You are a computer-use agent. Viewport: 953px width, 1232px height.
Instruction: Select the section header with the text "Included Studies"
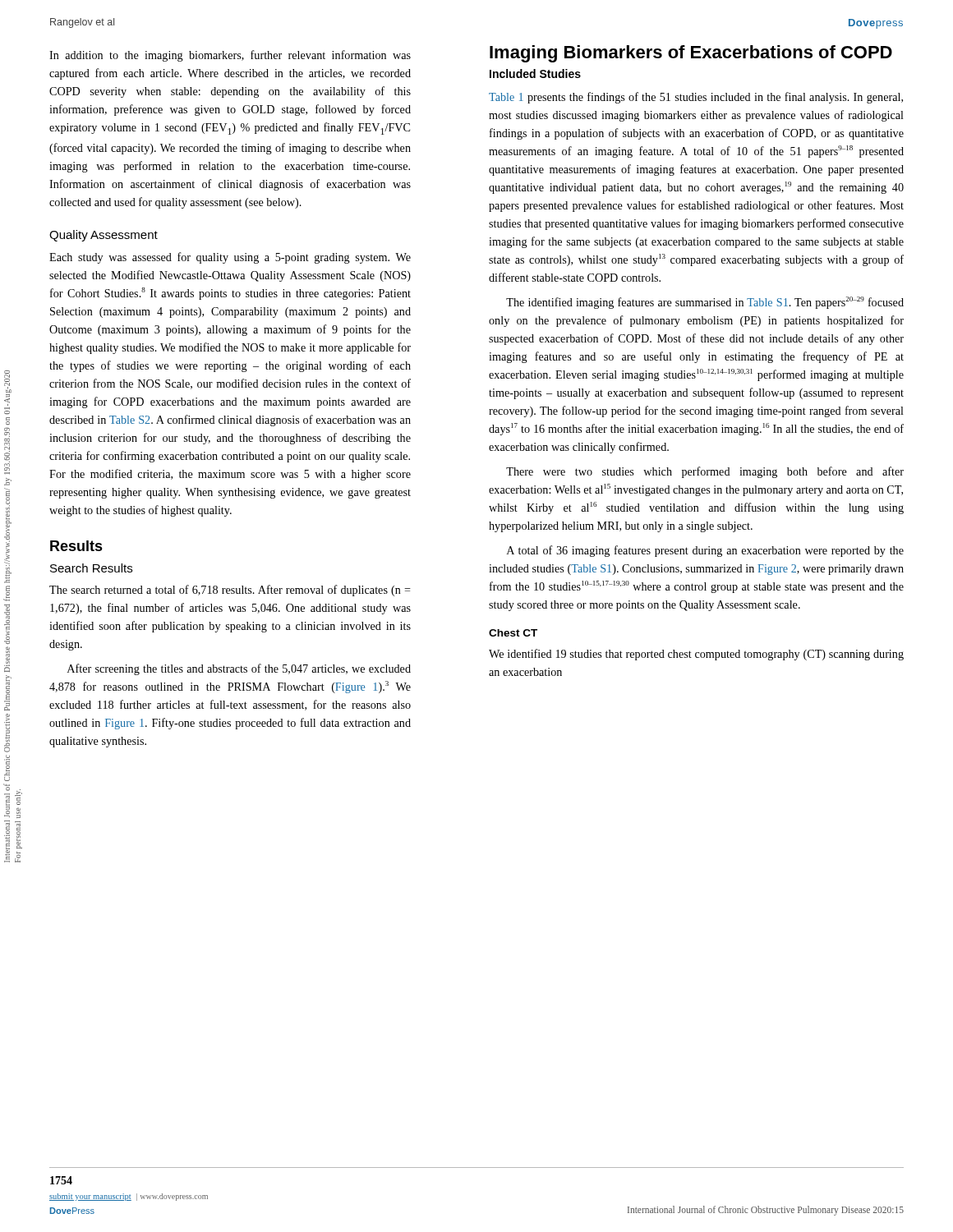pyautogui.click(x=535, y=74)
